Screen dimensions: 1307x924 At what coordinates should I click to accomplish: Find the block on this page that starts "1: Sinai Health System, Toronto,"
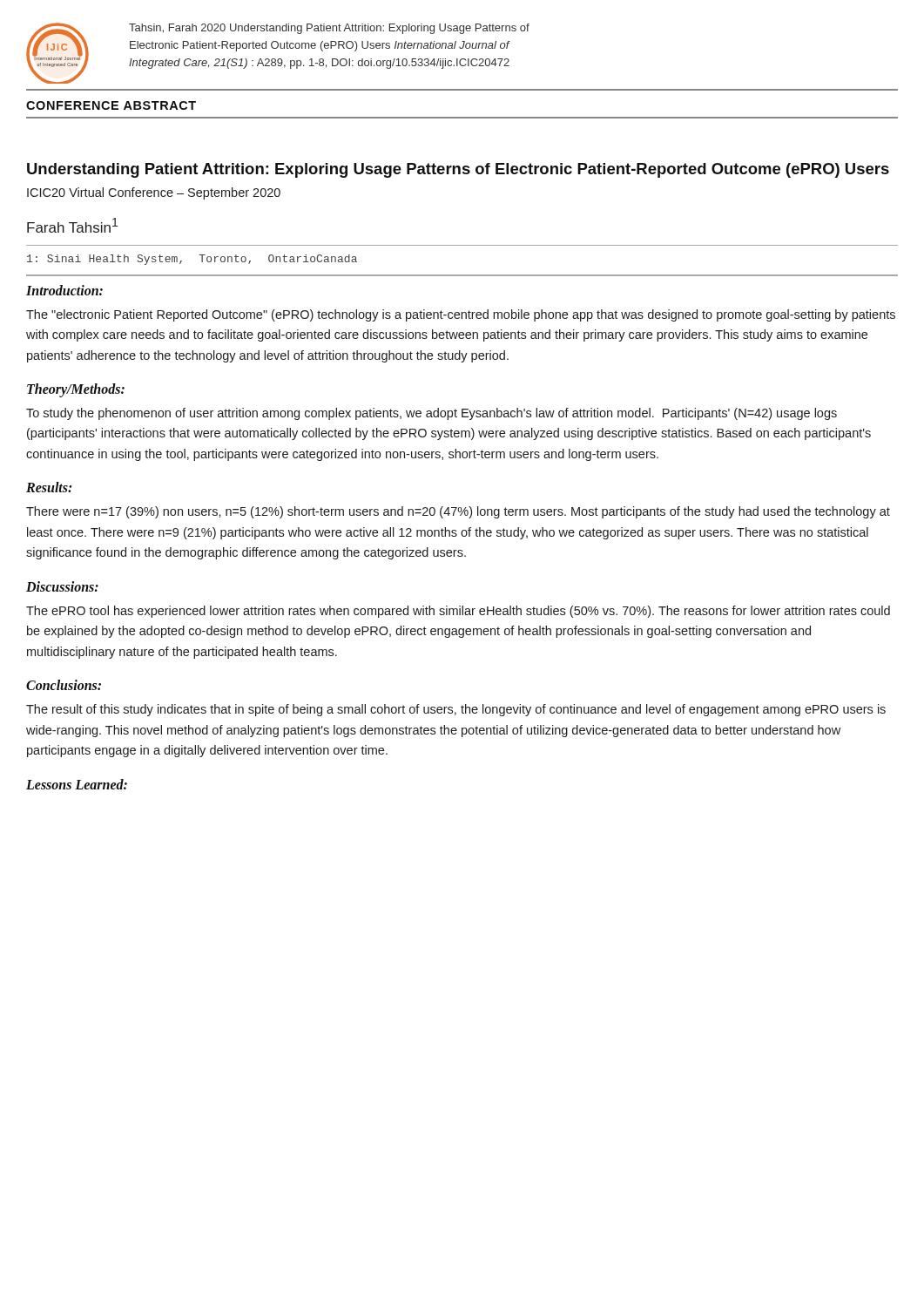[x=192, y=260]
